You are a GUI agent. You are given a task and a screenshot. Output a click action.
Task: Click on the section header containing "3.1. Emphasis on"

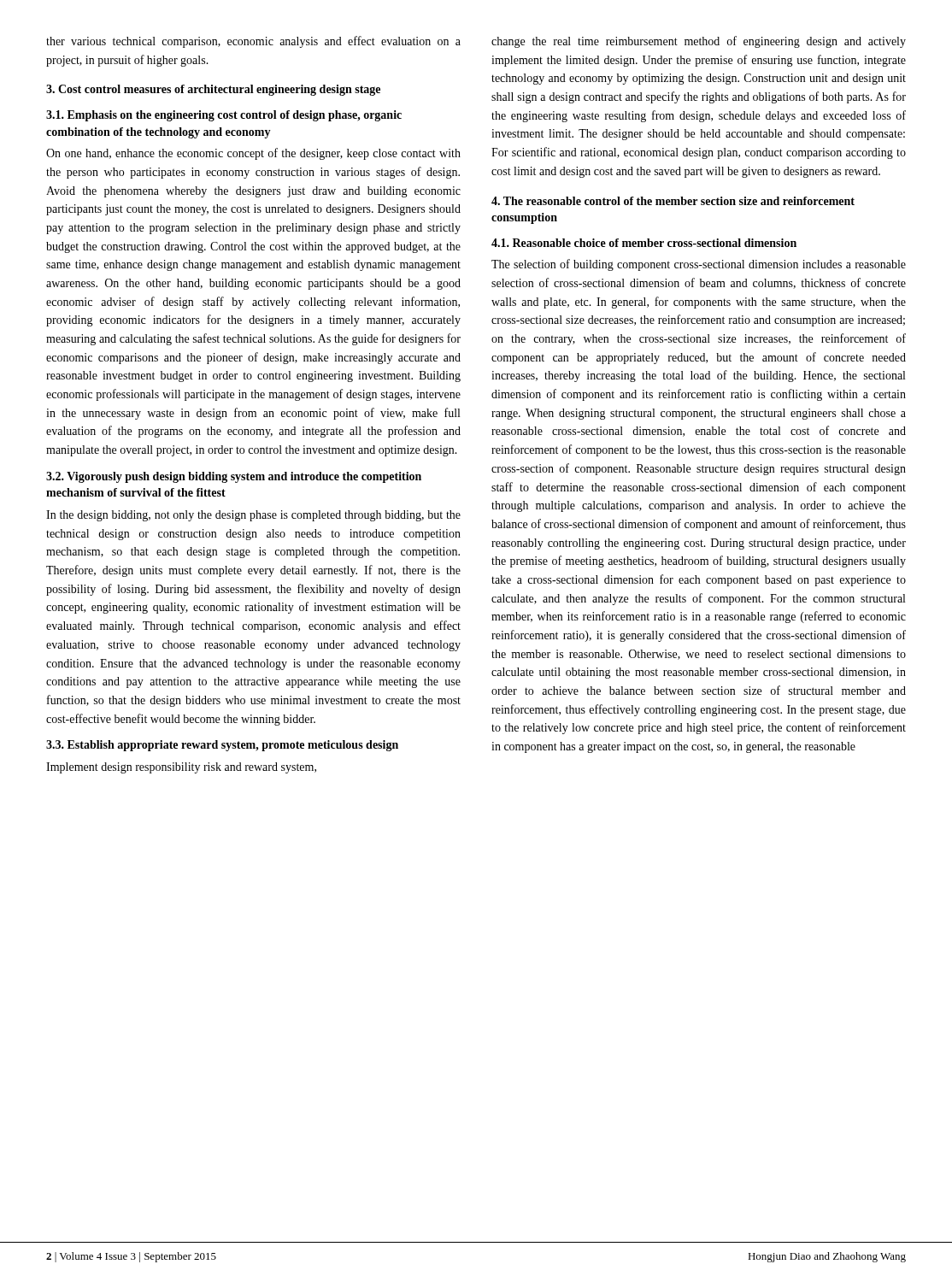(224, 123)
